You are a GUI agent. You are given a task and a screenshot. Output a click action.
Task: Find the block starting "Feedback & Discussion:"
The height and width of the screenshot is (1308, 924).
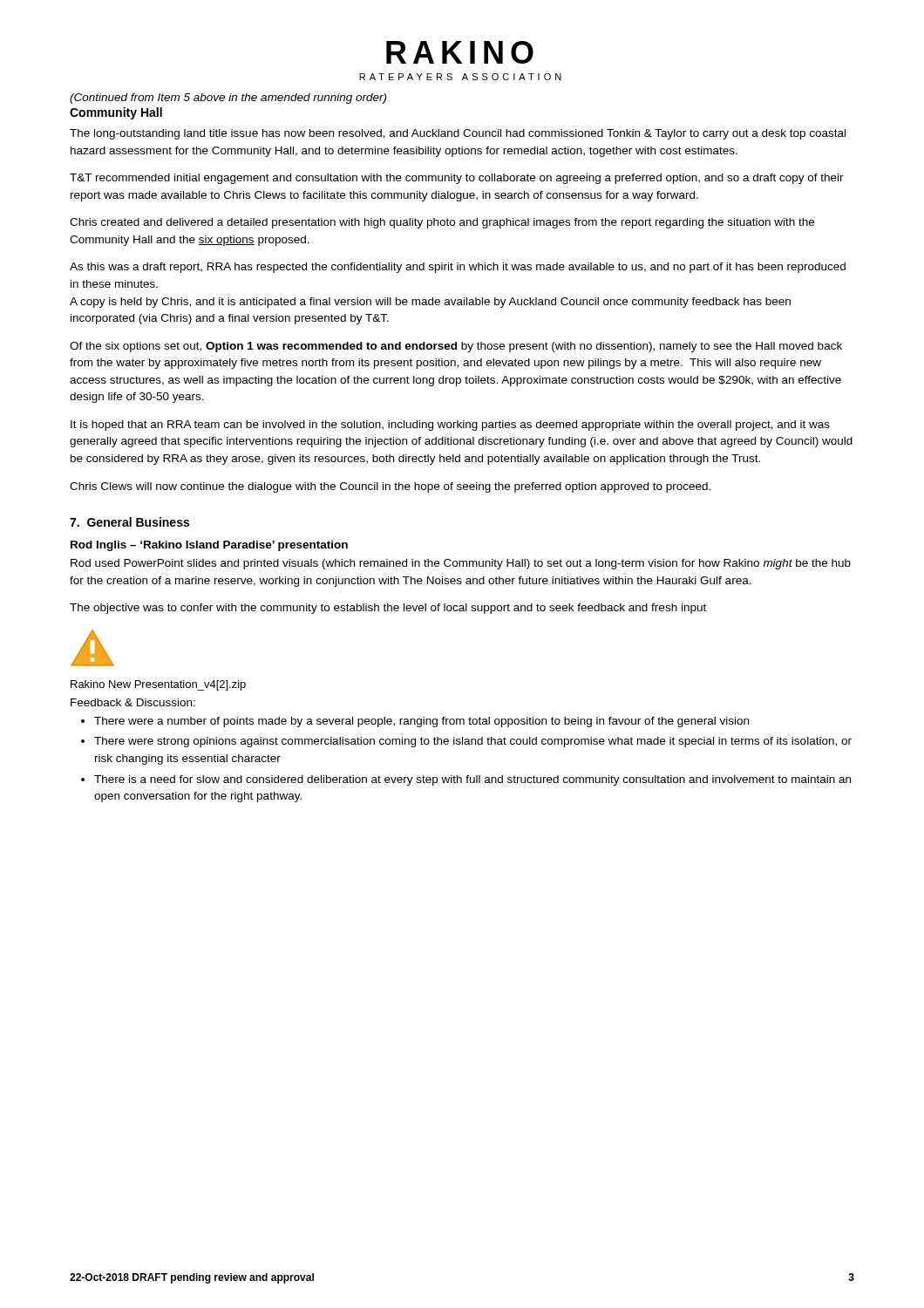(133, 702)
